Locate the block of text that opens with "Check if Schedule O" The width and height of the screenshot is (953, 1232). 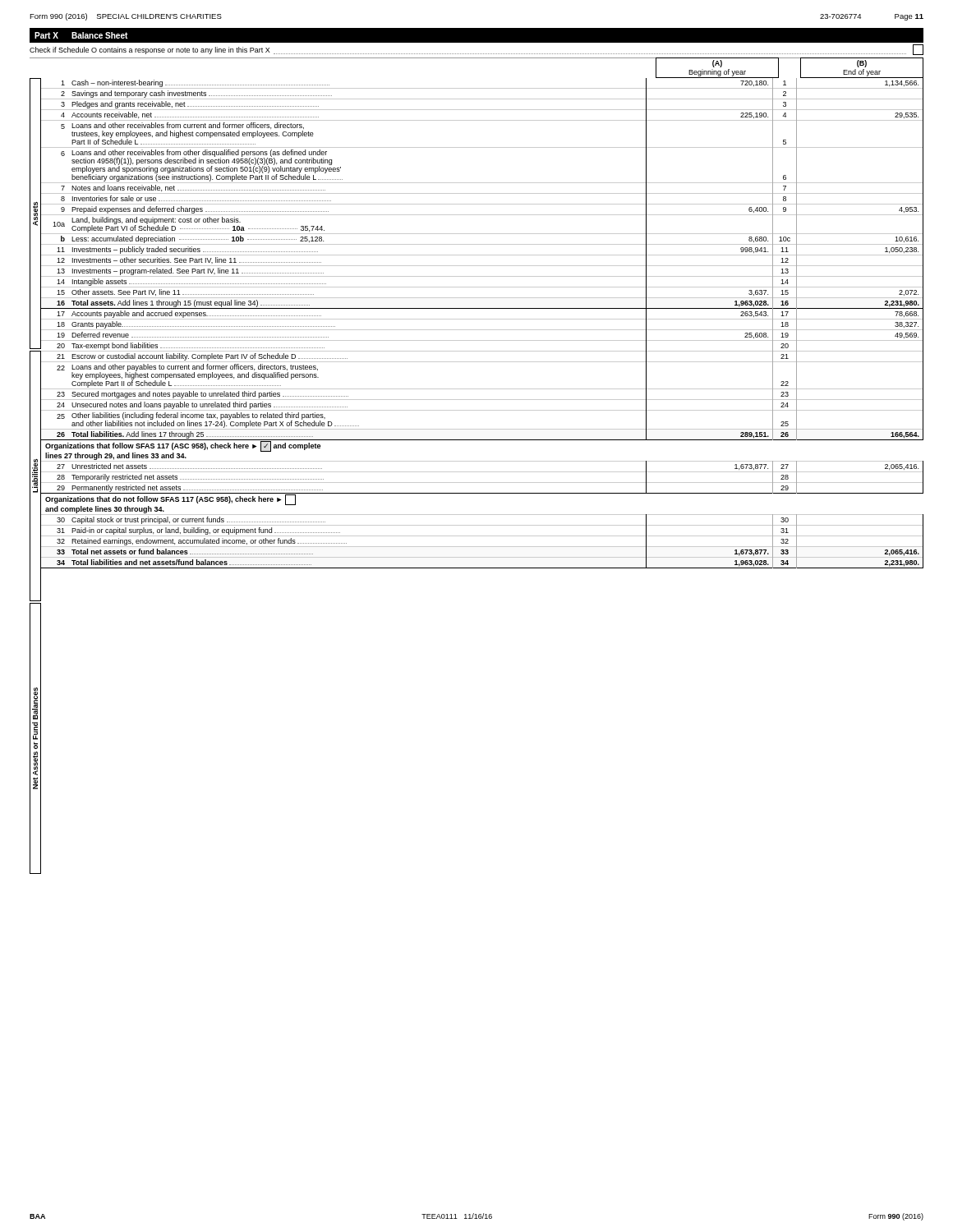tap(476, 50)
